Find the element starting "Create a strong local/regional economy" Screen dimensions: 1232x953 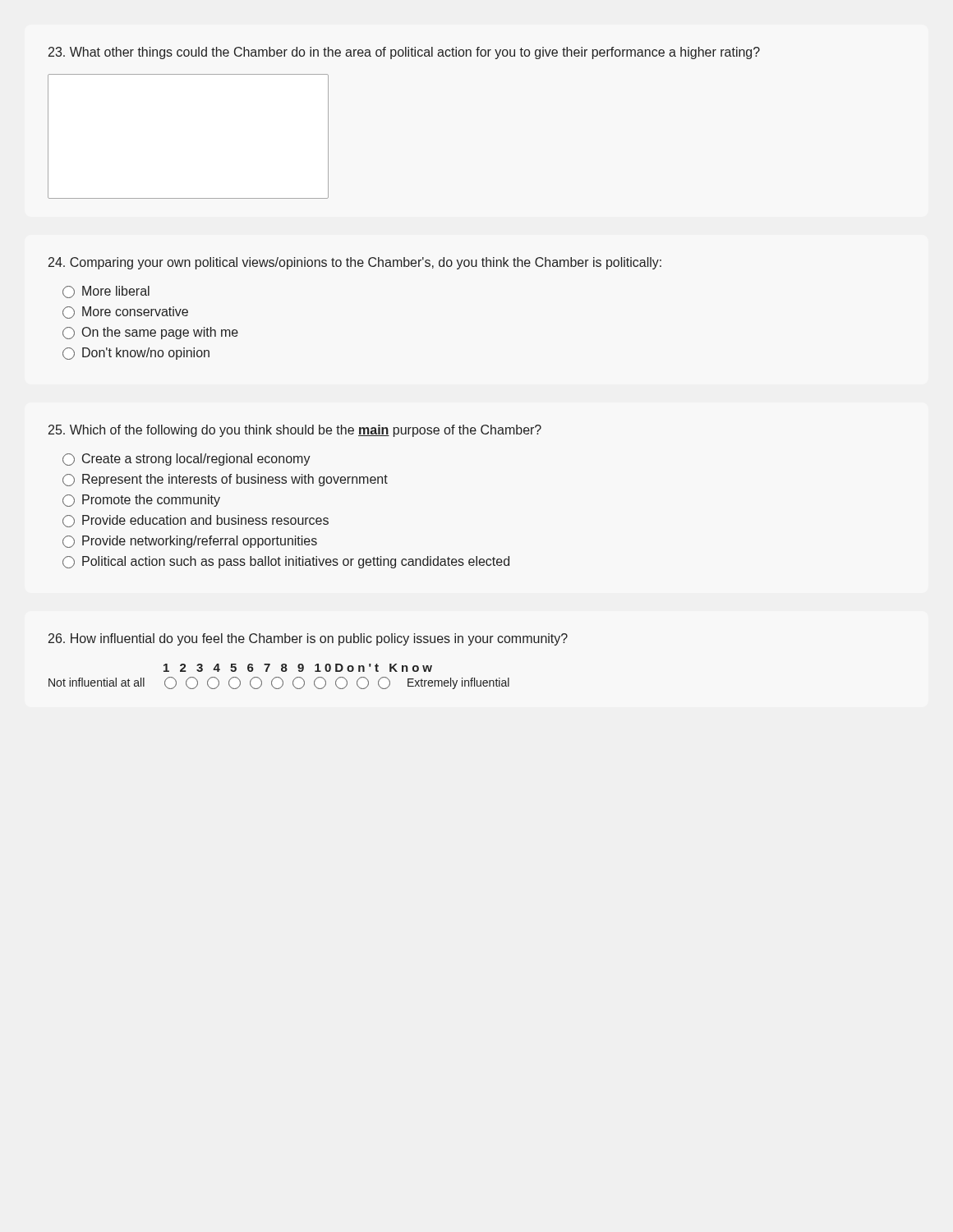tap(186, 459)
